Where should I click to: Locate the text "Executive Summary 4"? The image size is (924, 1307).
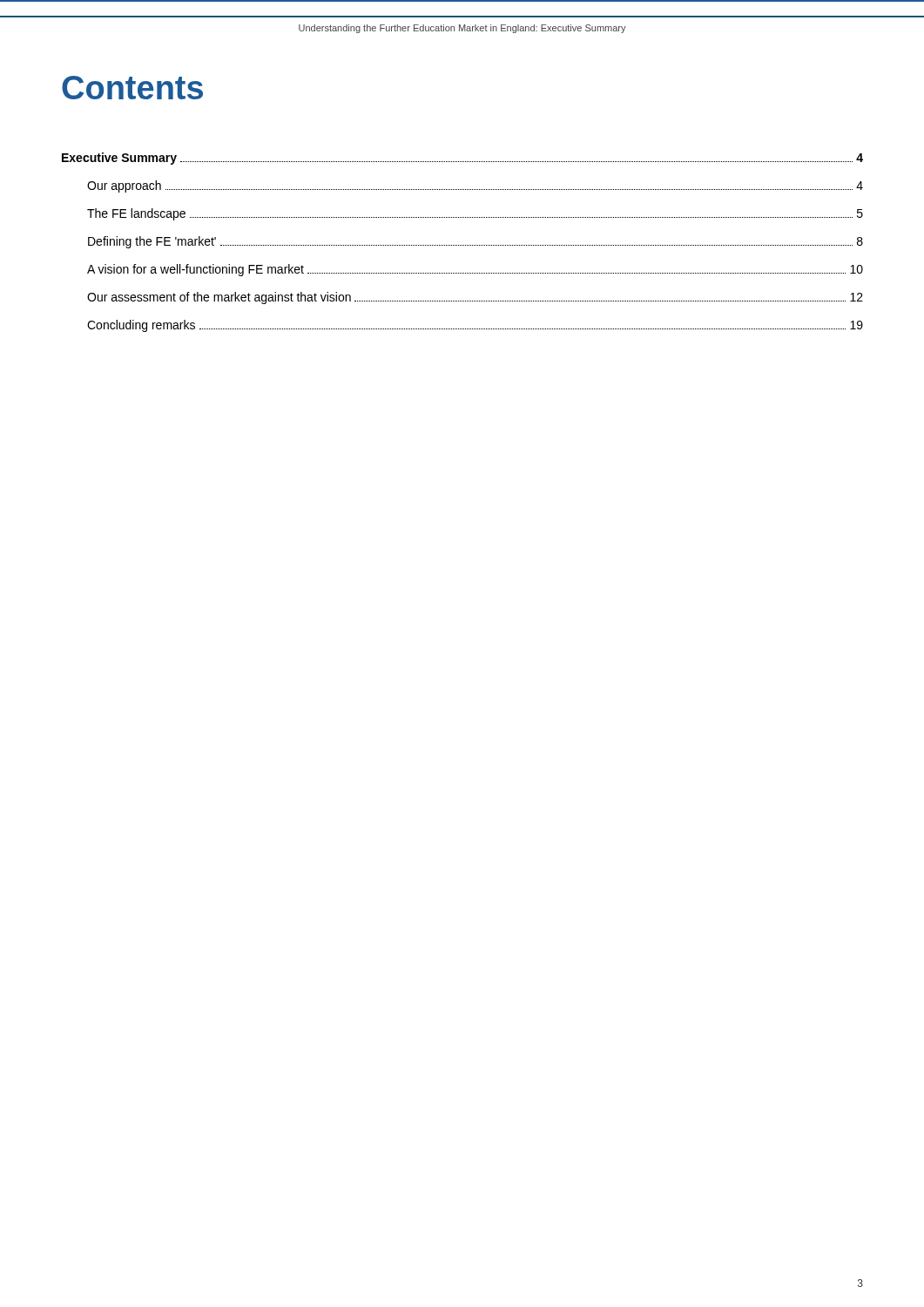[462, 158]
